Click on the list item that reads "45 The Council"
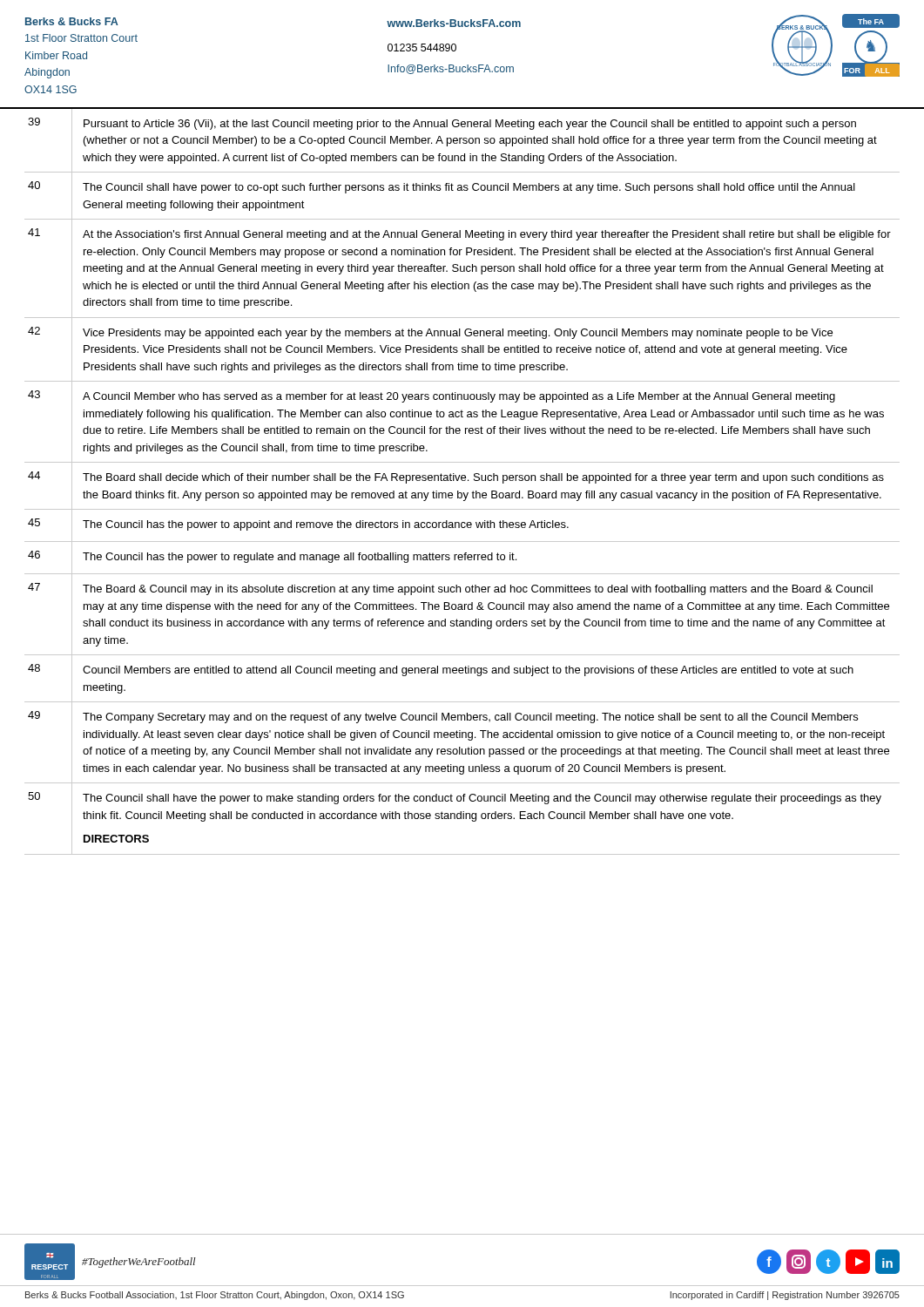Screen dimensions: 1307x924 pyautogui.click(x=462, y=526)
